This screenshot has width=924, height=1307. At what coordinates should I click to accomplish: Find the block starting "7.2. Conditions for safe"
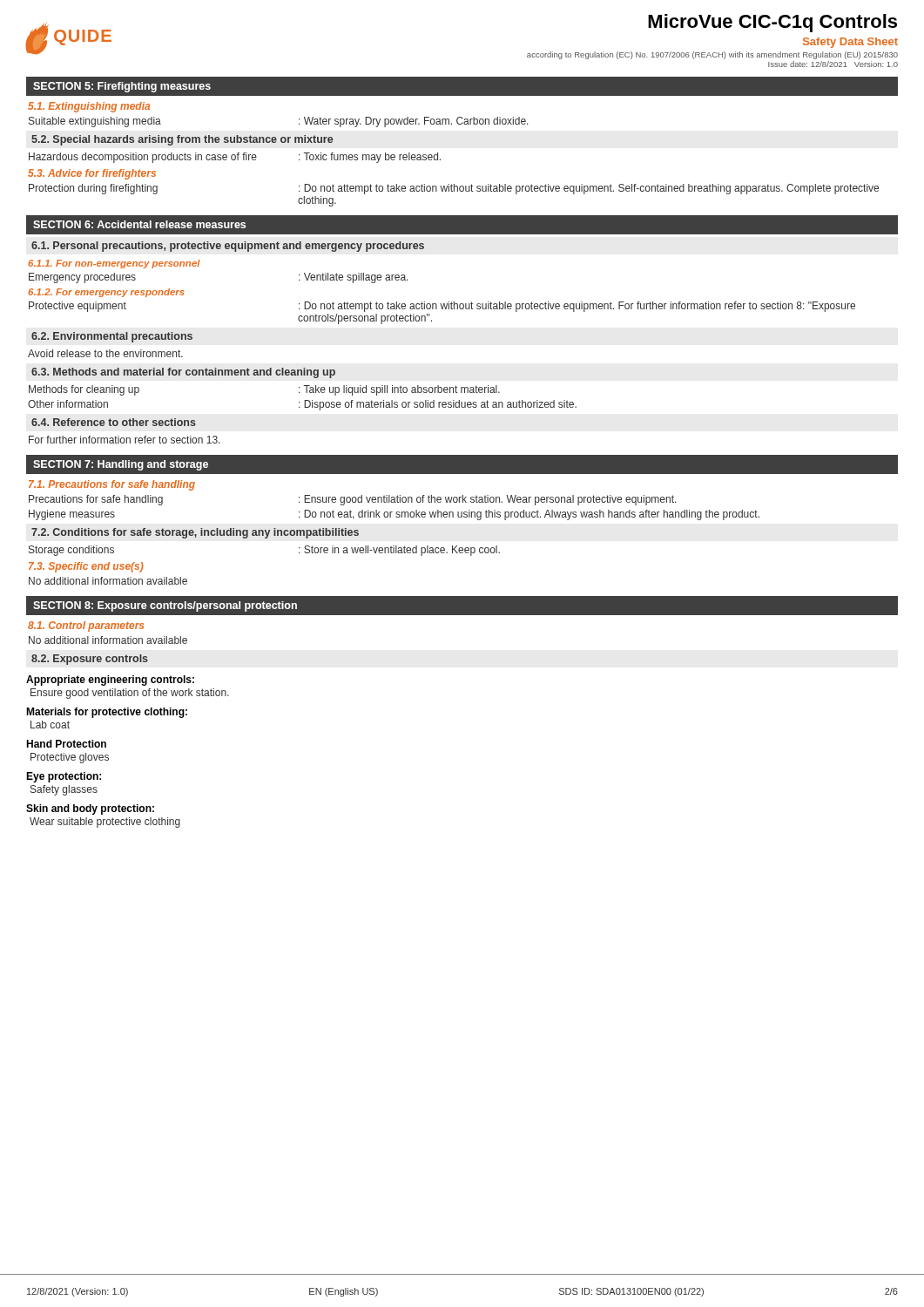[195, 532]
